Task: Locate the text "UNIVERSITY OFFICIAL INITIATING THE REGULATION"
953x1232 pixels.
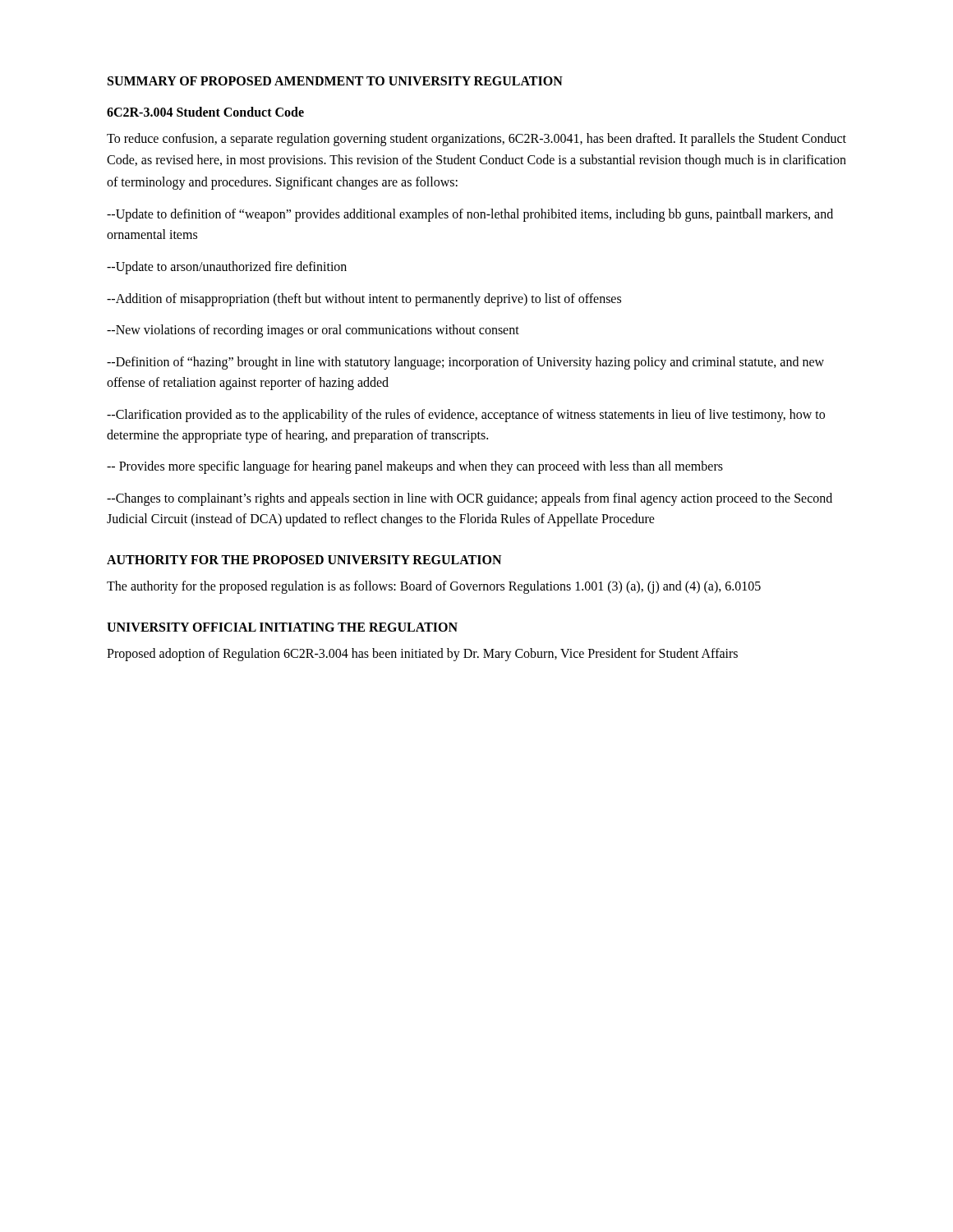Action: (282, 627)
